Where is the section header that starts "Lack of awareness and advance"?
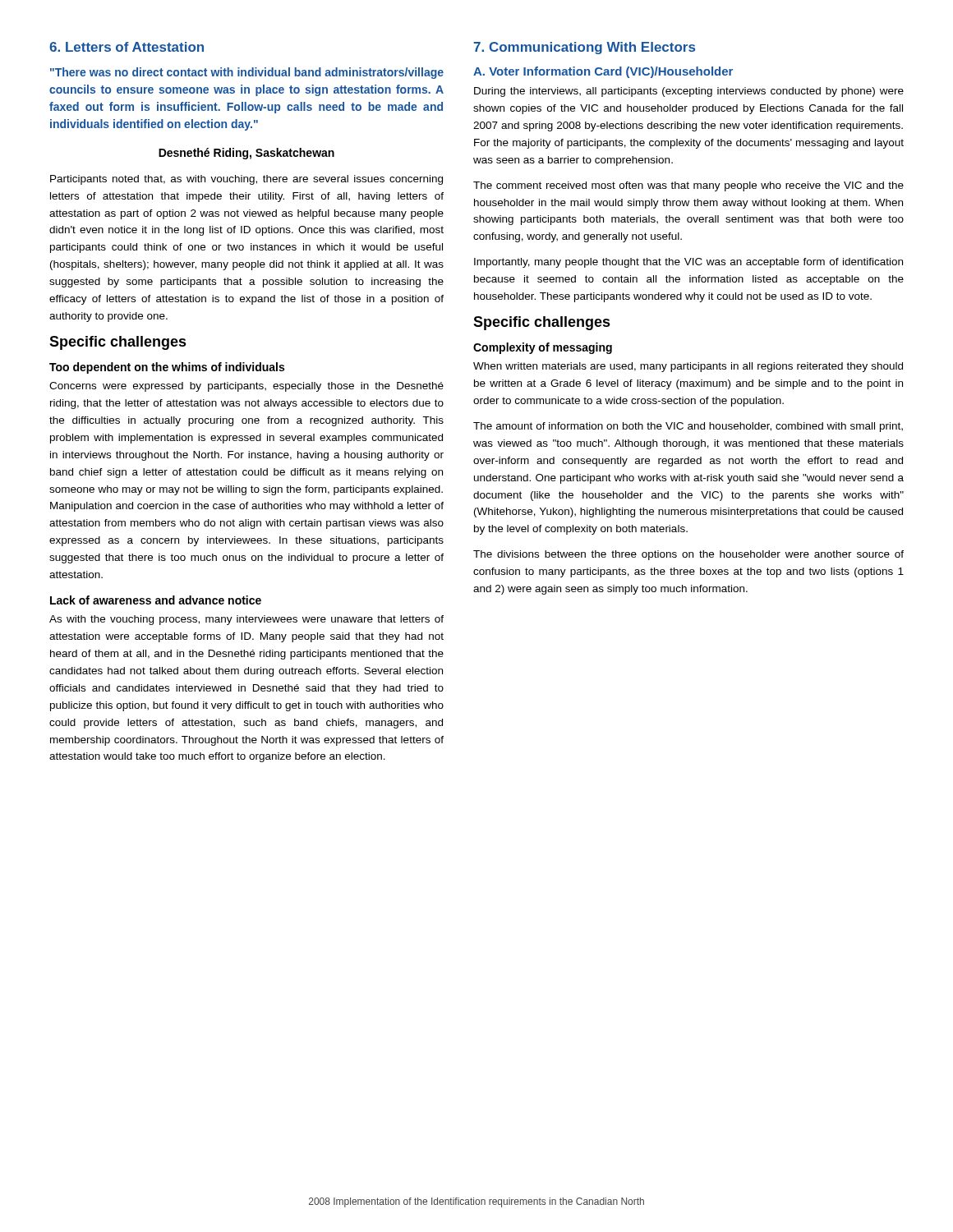The width and height of the screenshot is (953, 1232). coord(246,600)
